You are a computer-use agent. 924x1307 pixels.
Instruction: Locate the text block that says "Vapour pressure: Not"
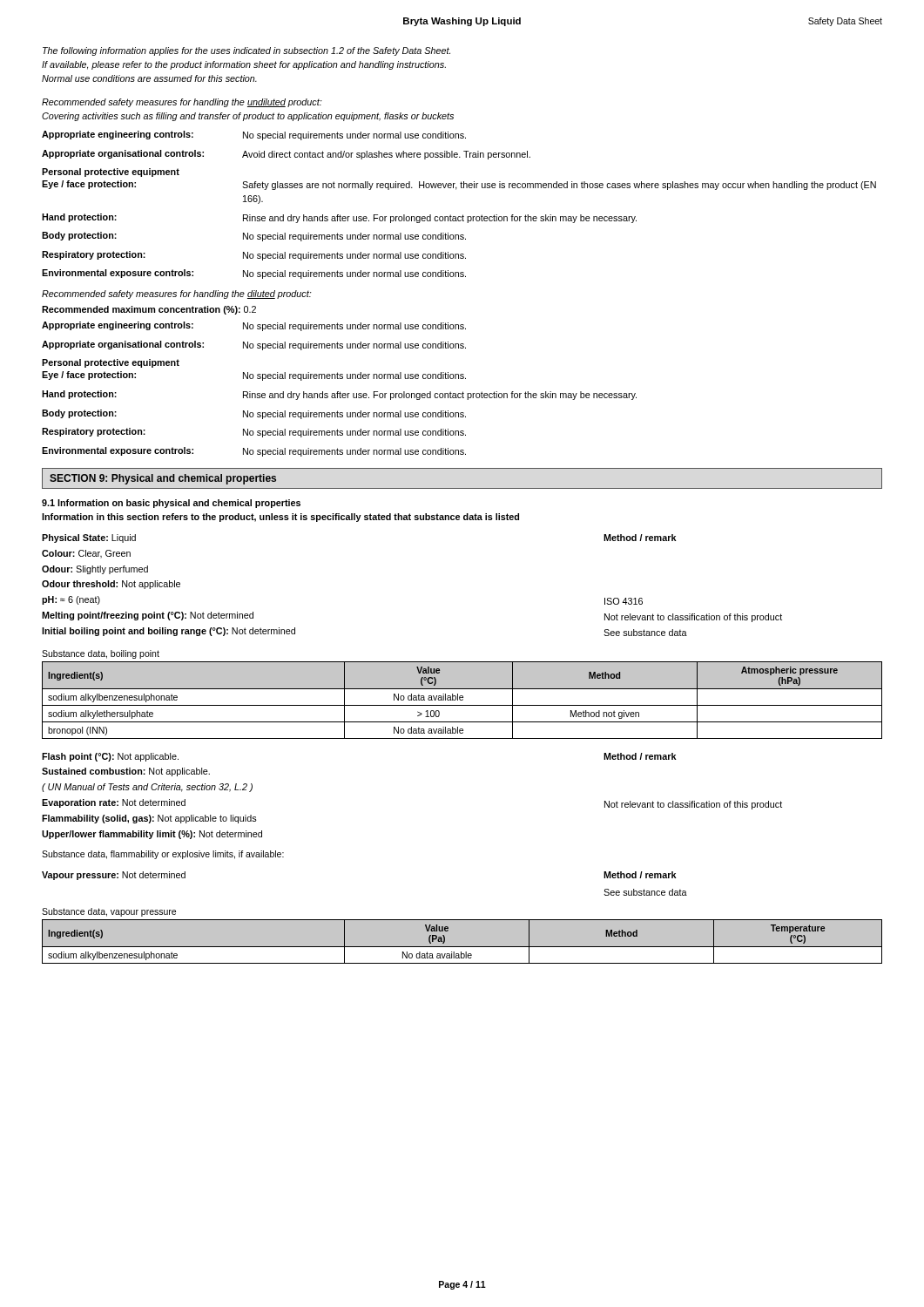tap(117, 874)
